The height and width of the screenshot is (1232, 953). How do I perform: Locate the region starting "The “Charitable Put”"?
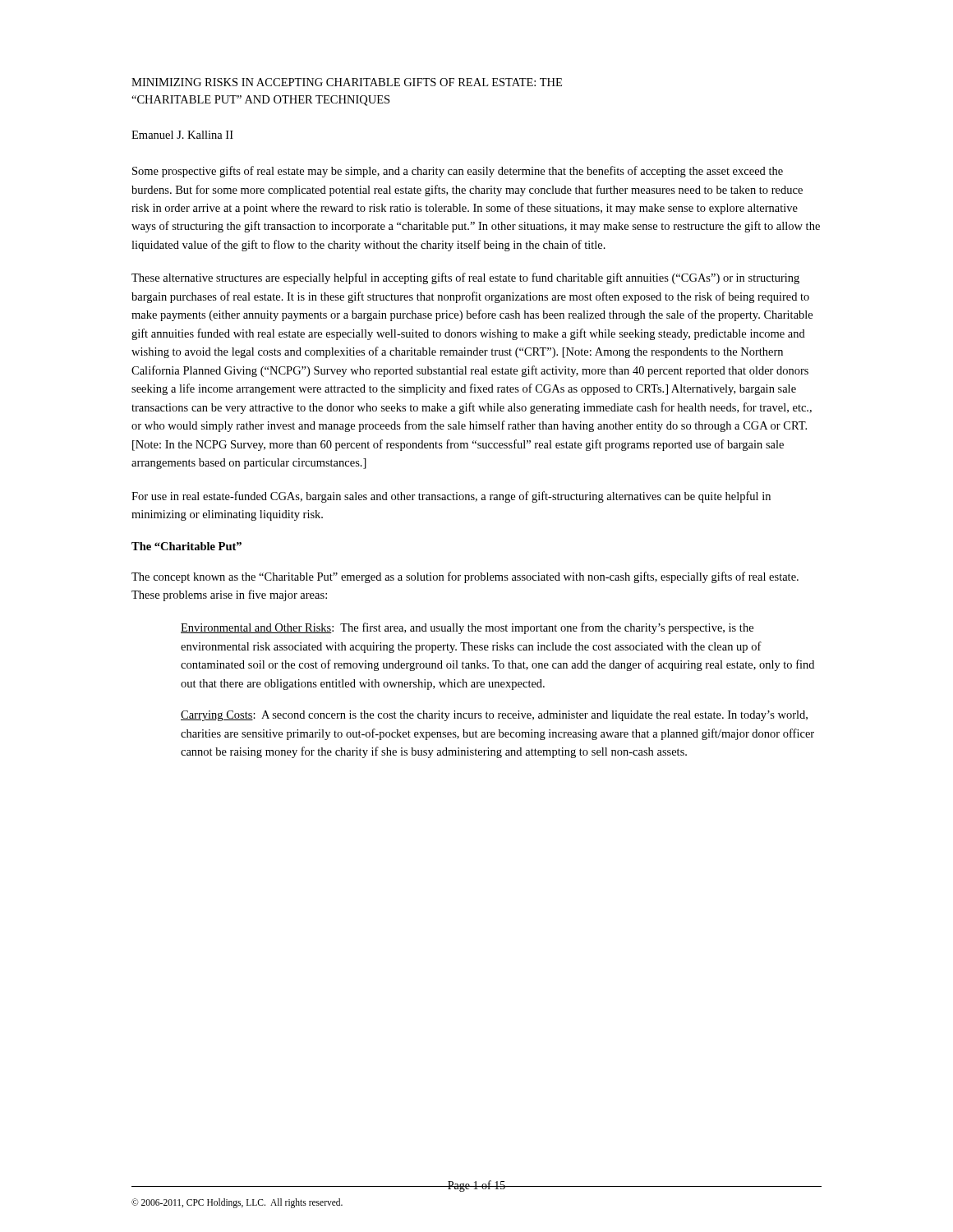coord(187,547)
